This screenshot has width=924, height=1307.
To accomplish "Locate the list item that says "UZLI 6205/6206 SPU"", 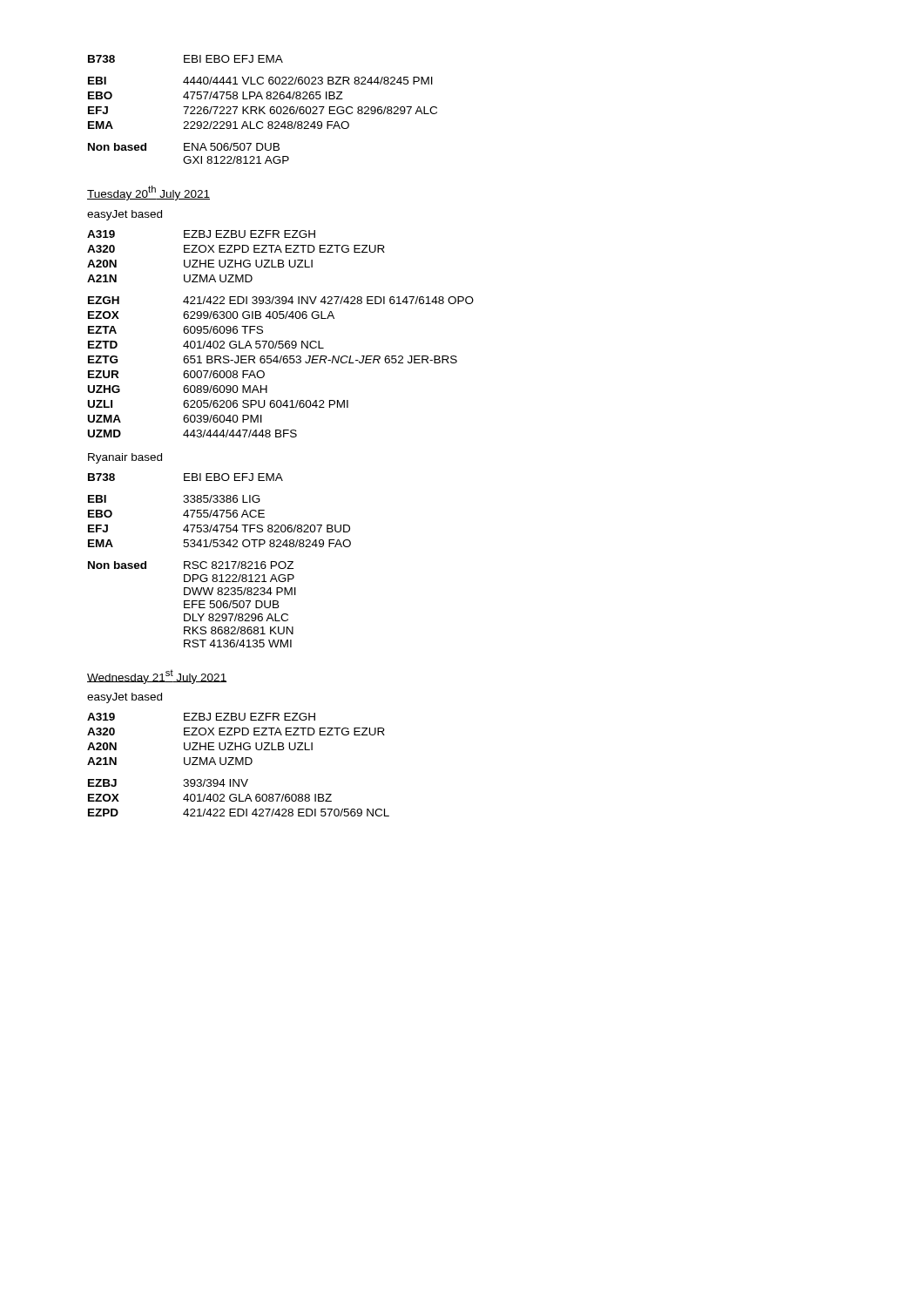I will [x=218, y=404].
